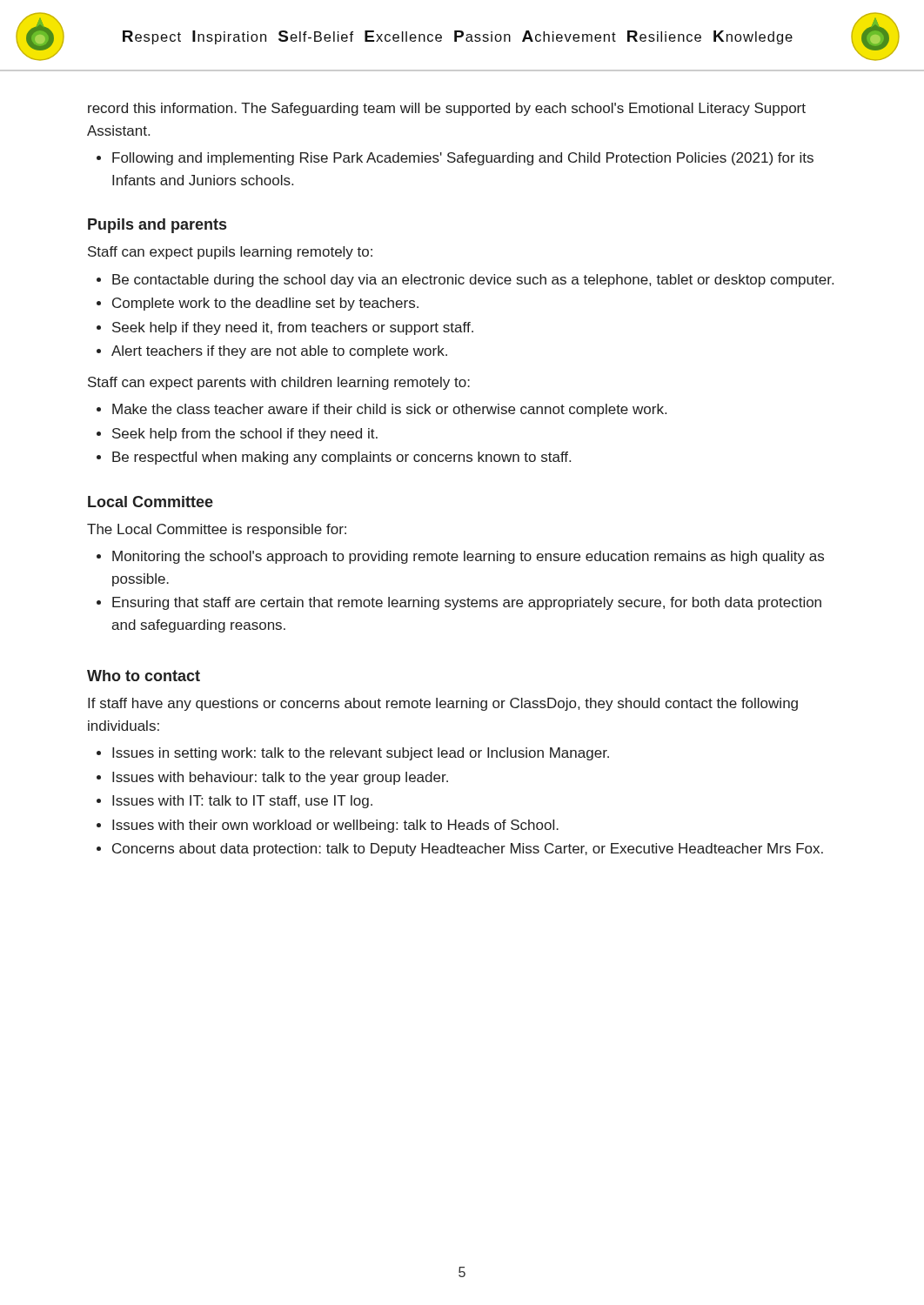Locate the list item containing "Make the class teacher aware if their"
924x1305 pixels.
click(466, 410)
